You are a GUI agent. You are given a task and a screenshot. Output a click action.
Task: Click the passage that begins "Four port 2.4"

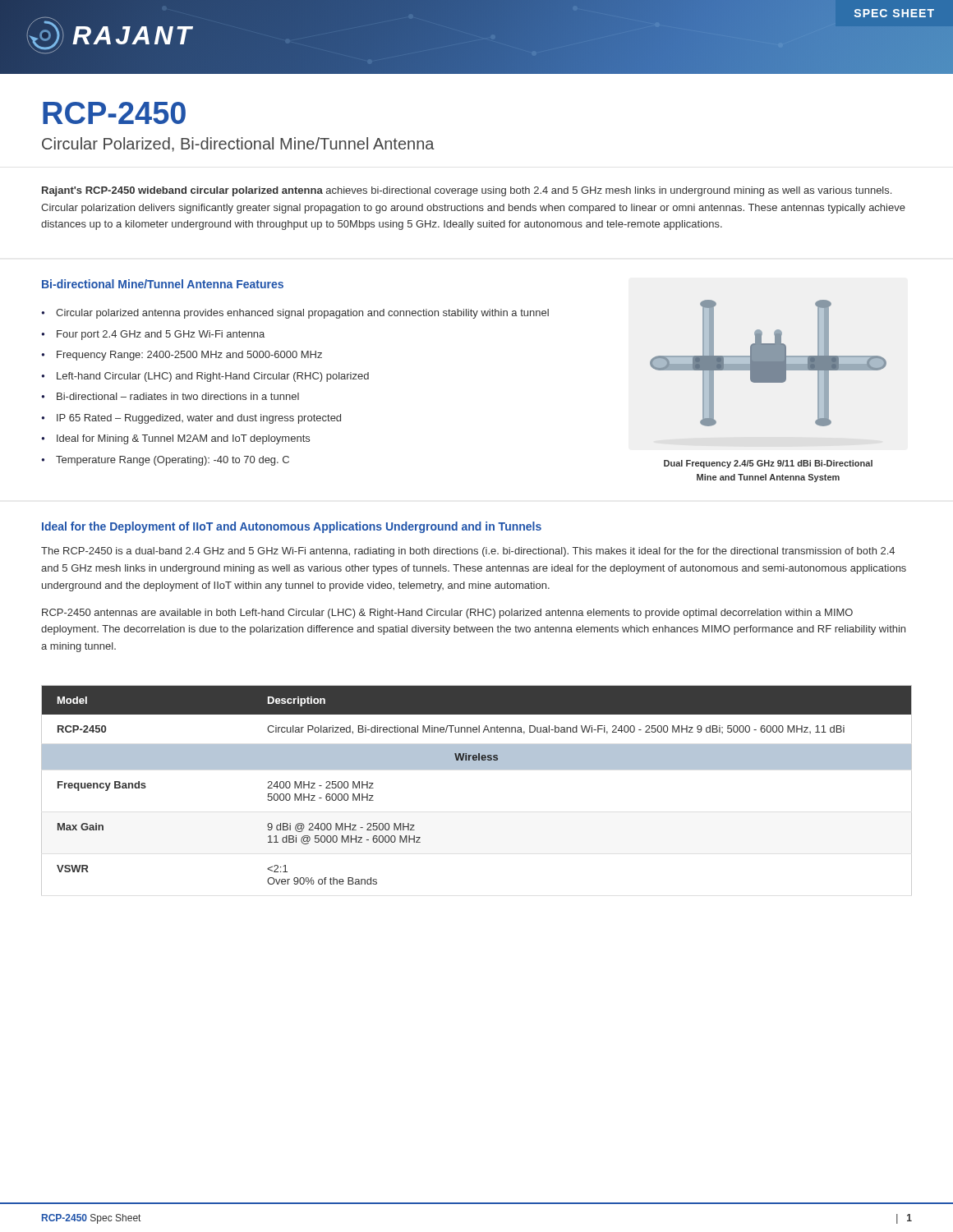(160, 334)
